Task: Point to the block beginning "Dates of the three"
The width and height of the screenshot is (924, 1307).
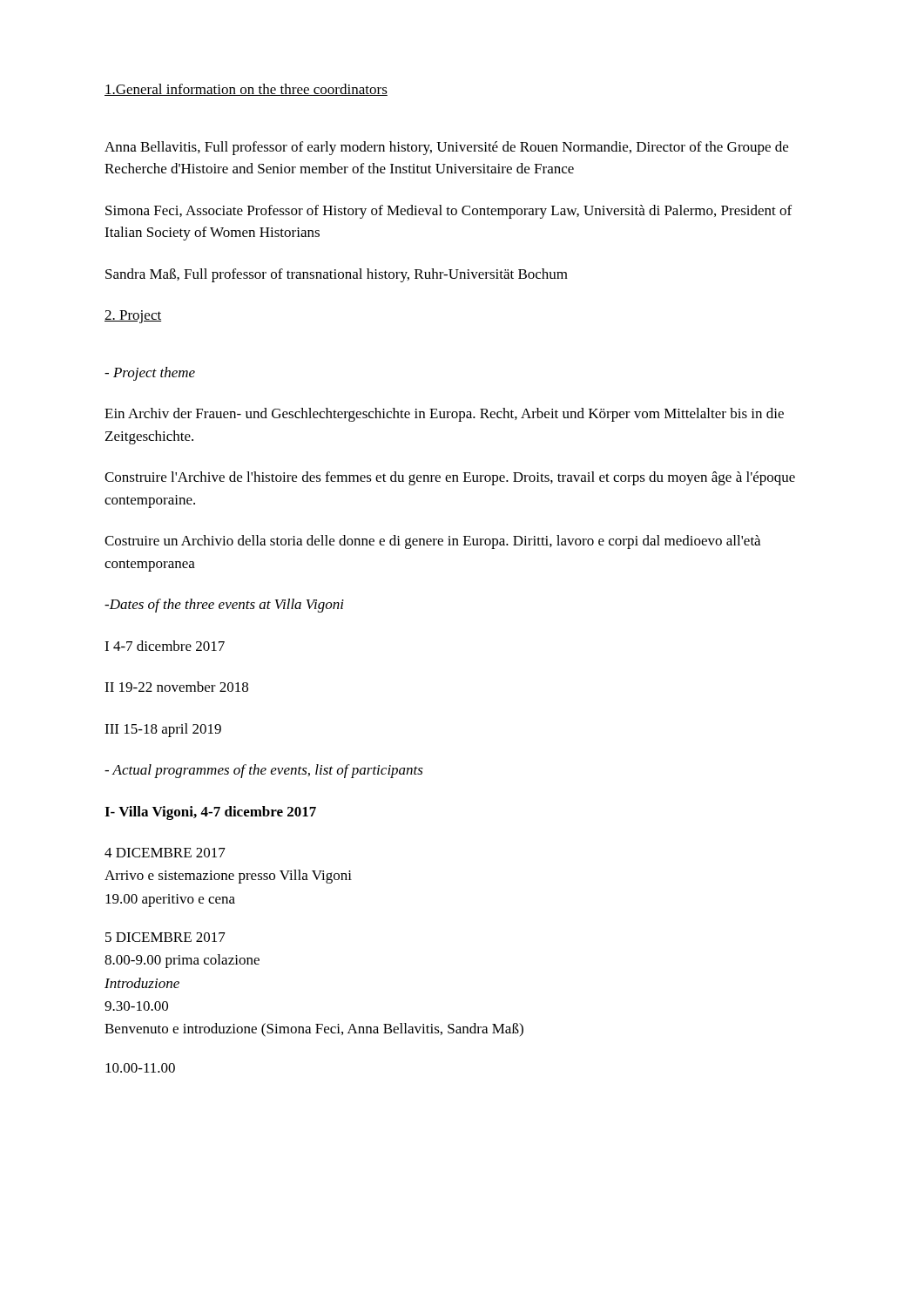Action: pos(224,604)
